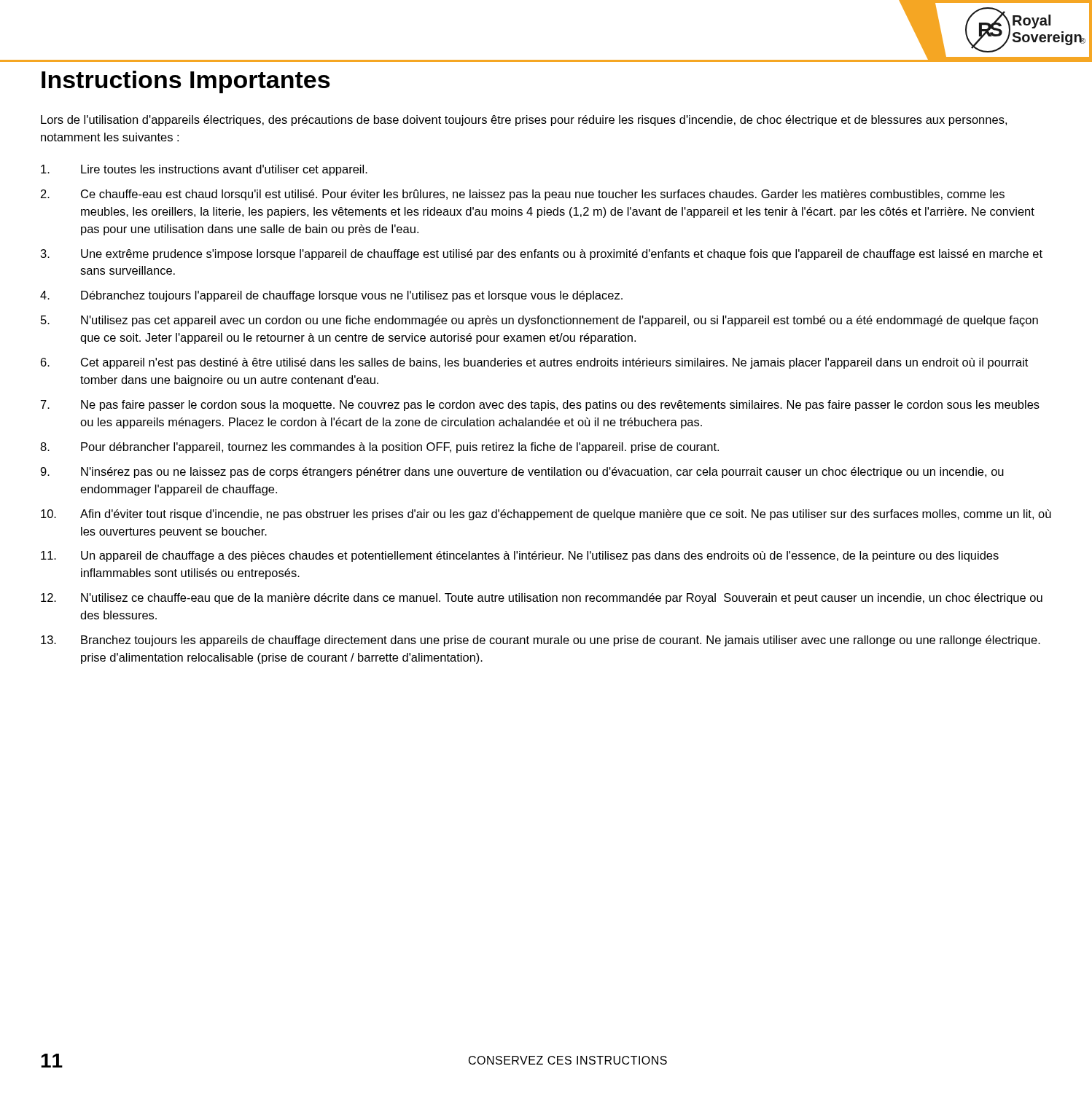Navigate to the region starting "6. Cet appareil n'est"

[546, 372]
